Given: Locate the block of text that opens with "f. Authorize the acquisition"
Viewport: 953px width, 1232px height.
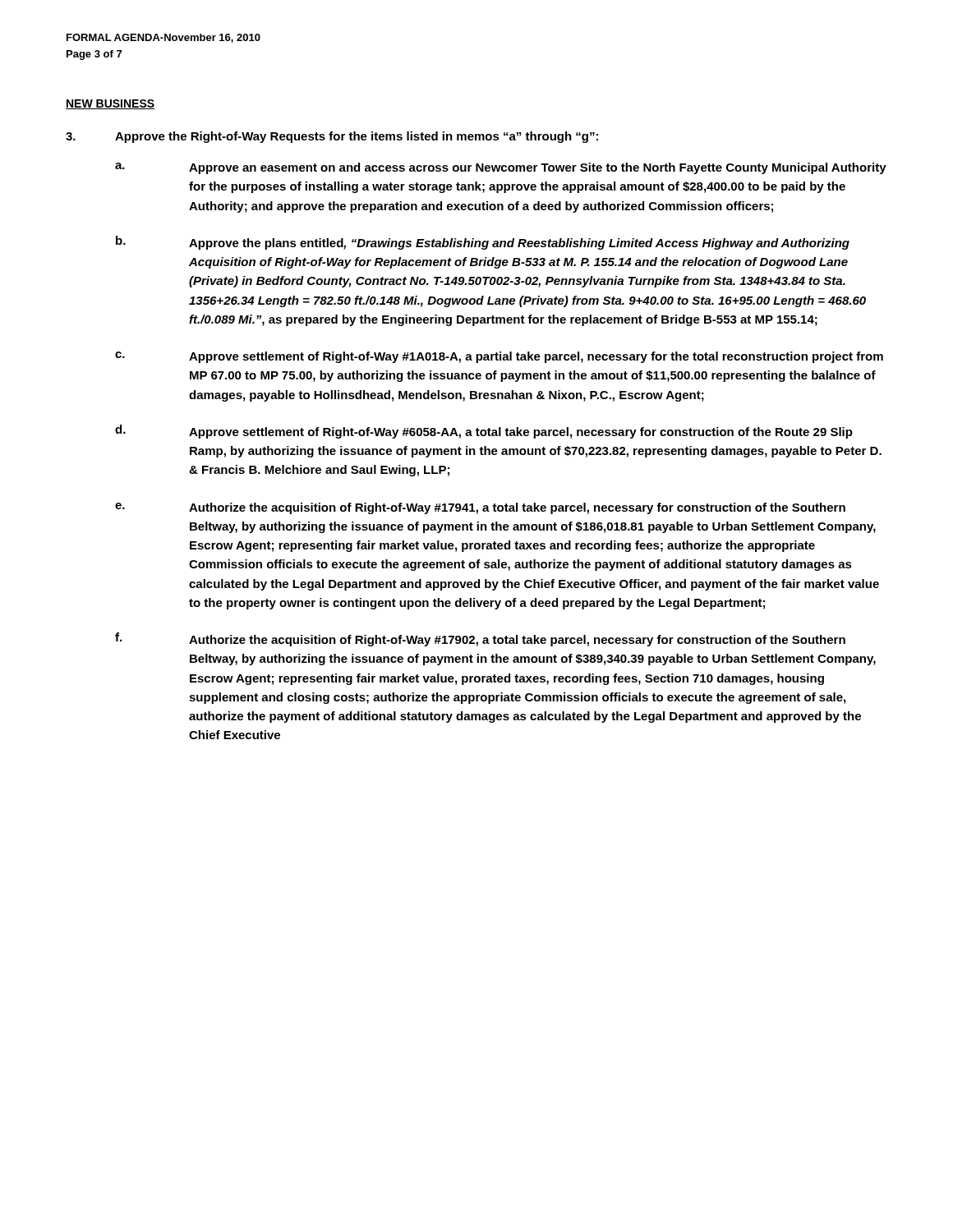Looking at the screenshot, I should (x=476, y=687).
